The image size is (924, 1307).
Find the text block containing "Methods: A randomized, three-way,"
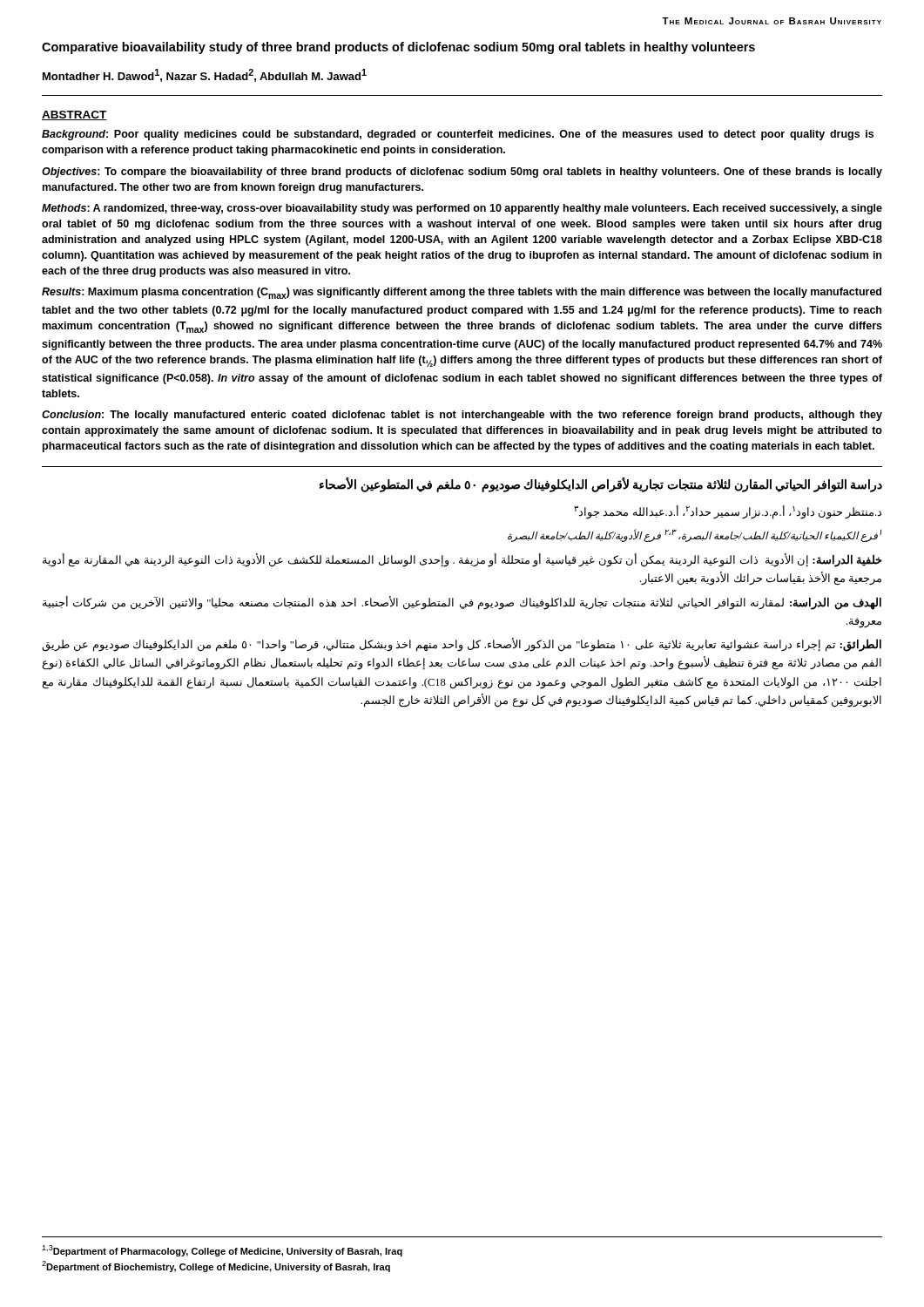tap(462, 240)
